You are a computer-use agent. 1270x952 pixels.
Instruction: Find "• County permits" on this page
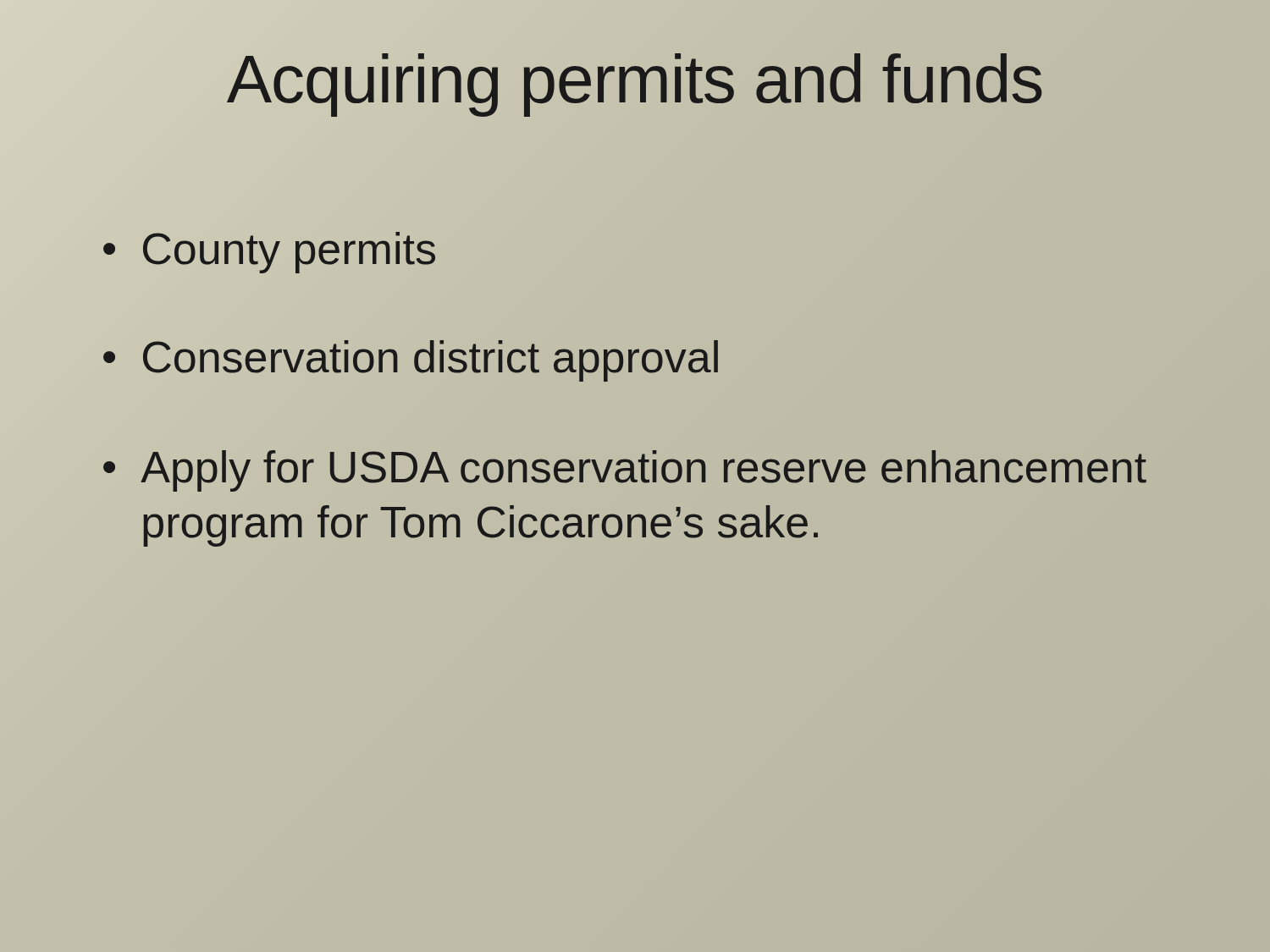click(269, 249)
